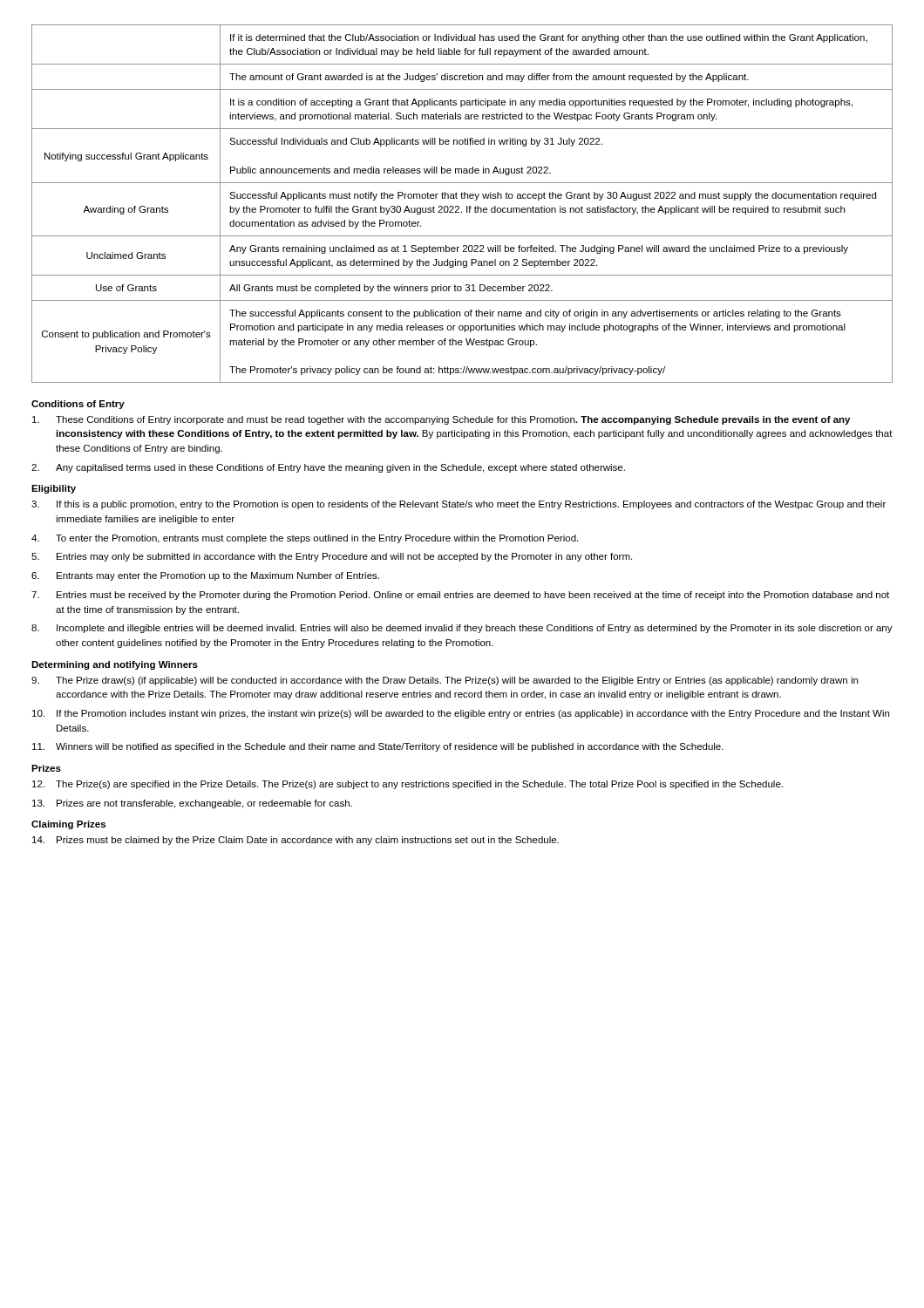924x1308 pixels.
Task: Click the passage that begins "7. Entries must be"
Action: 462,602
